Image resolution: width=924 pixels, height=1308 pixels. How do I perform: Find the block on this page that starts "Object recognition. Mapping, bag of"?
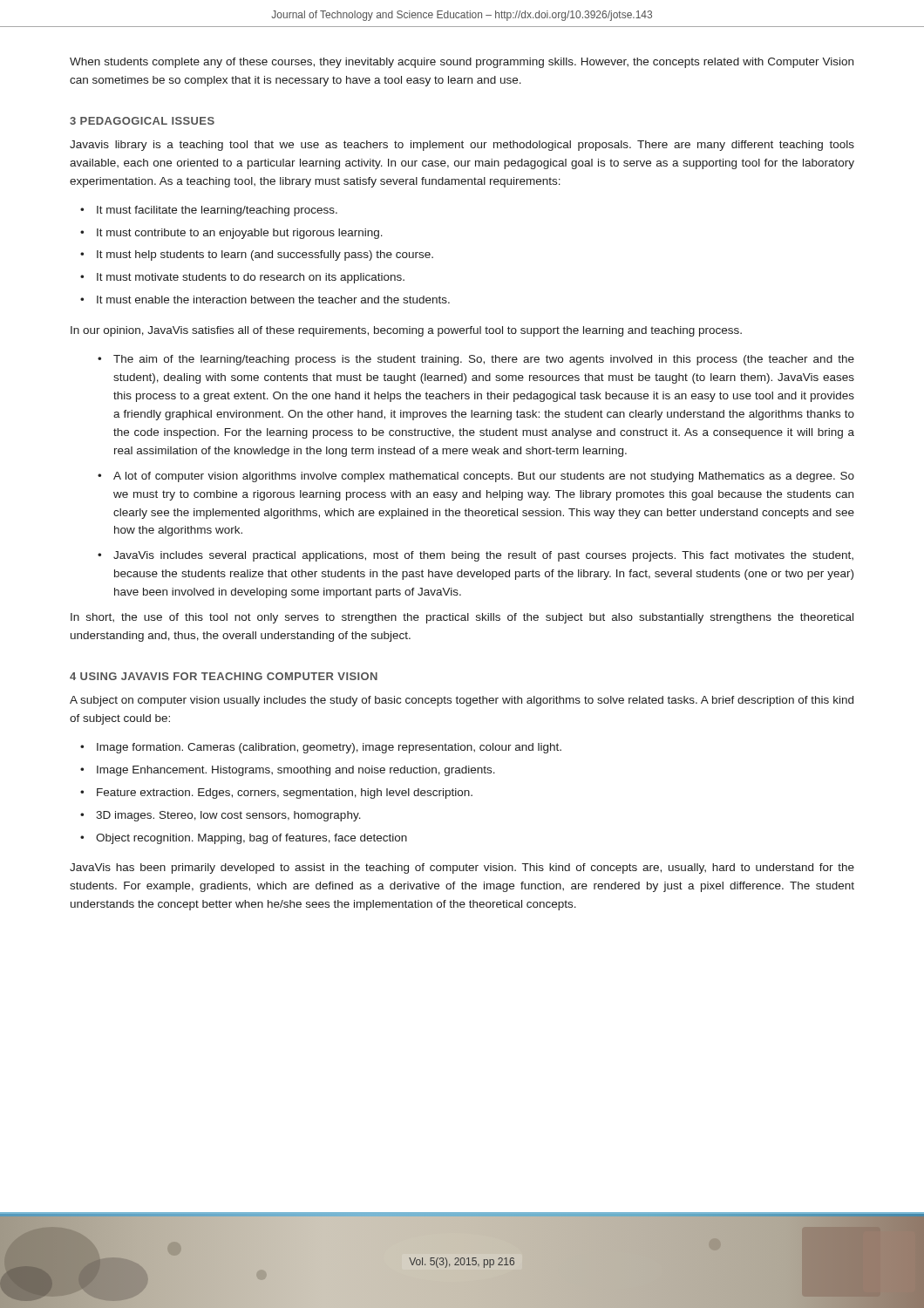tap(244, 839)
